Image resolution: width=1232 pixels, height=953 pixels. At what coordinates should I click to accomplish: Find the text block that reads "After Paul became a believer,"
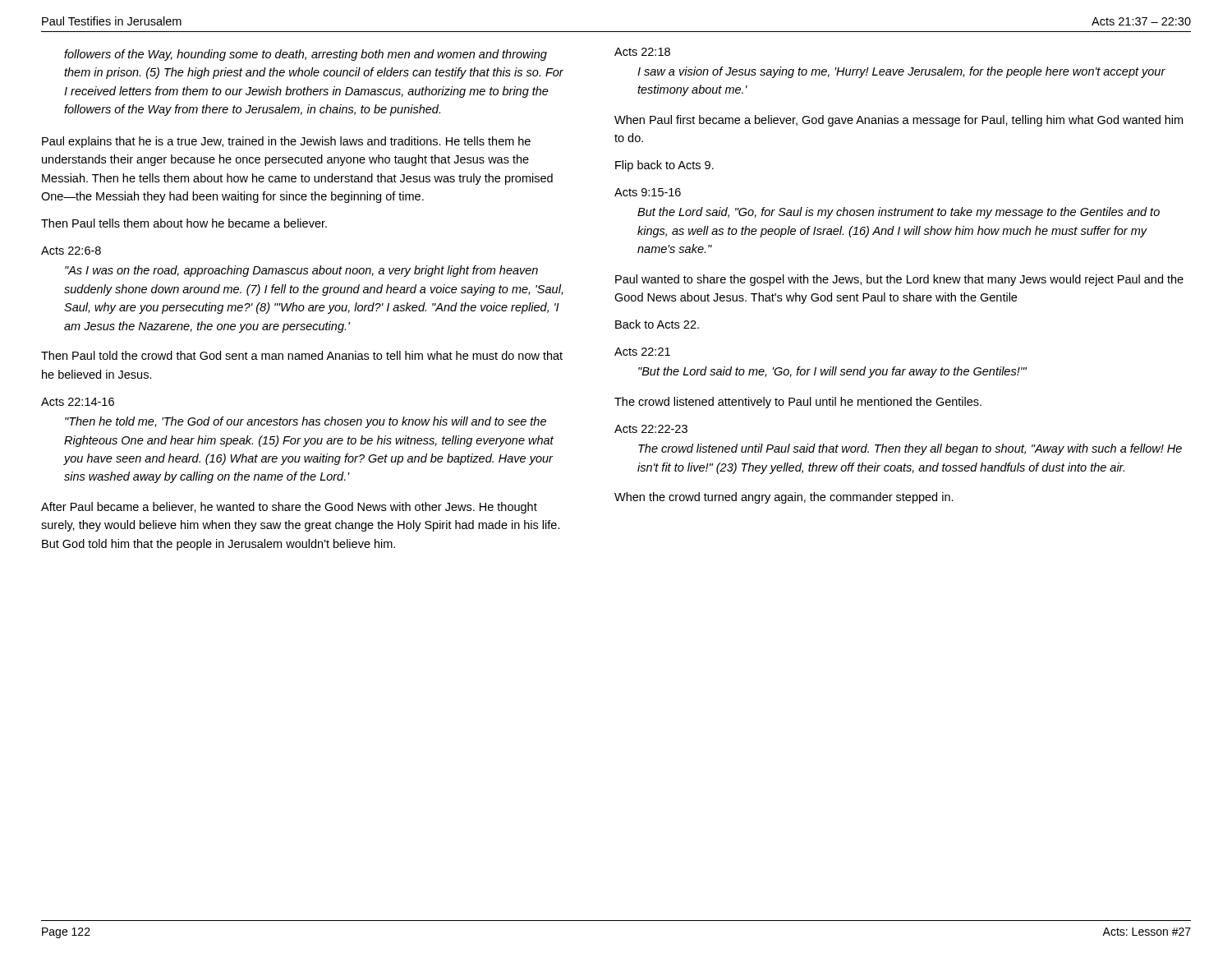301,525
